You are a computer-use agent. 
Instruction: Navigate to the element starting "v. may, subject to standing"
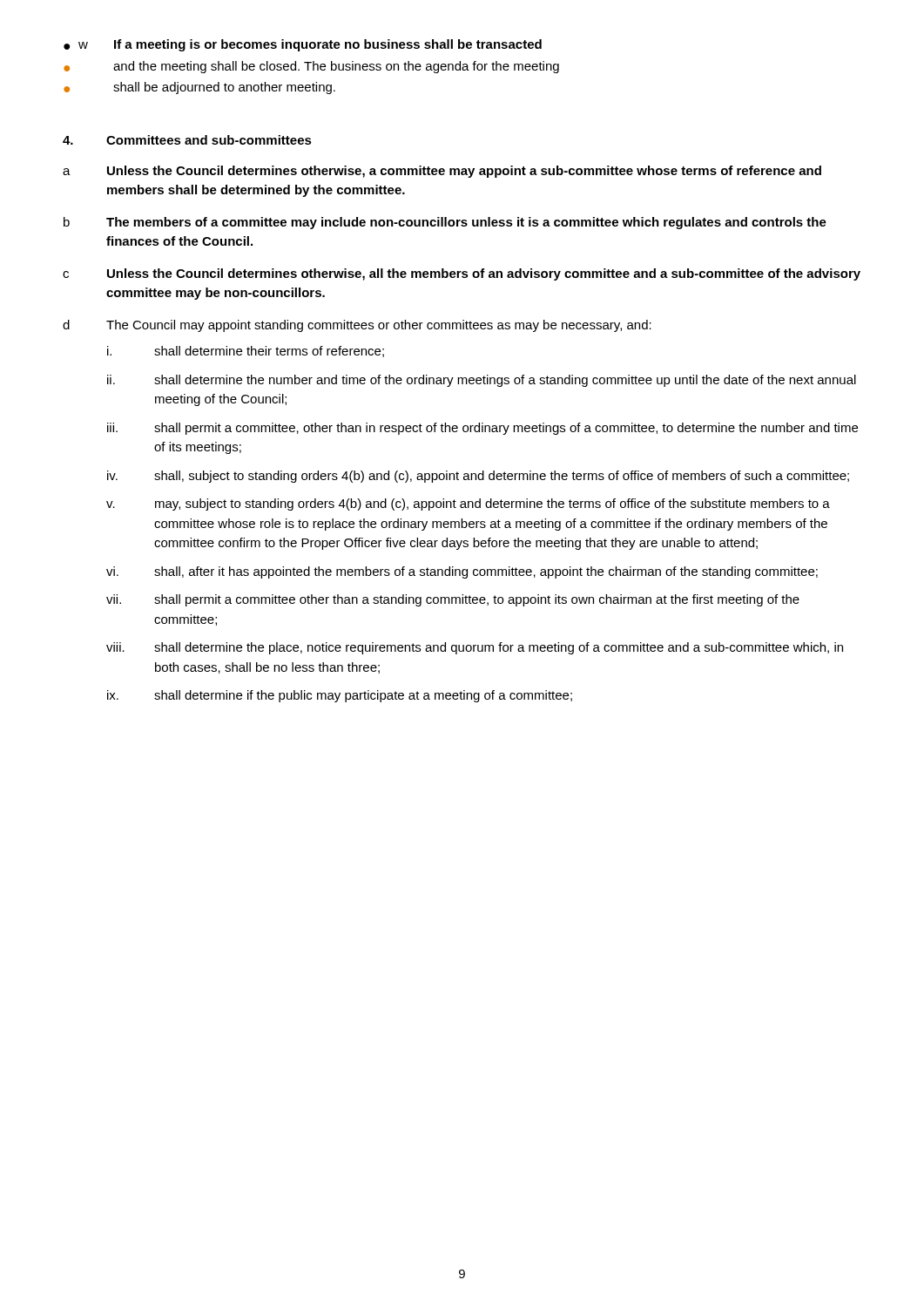pyautogui.click(x=484, y=523)
